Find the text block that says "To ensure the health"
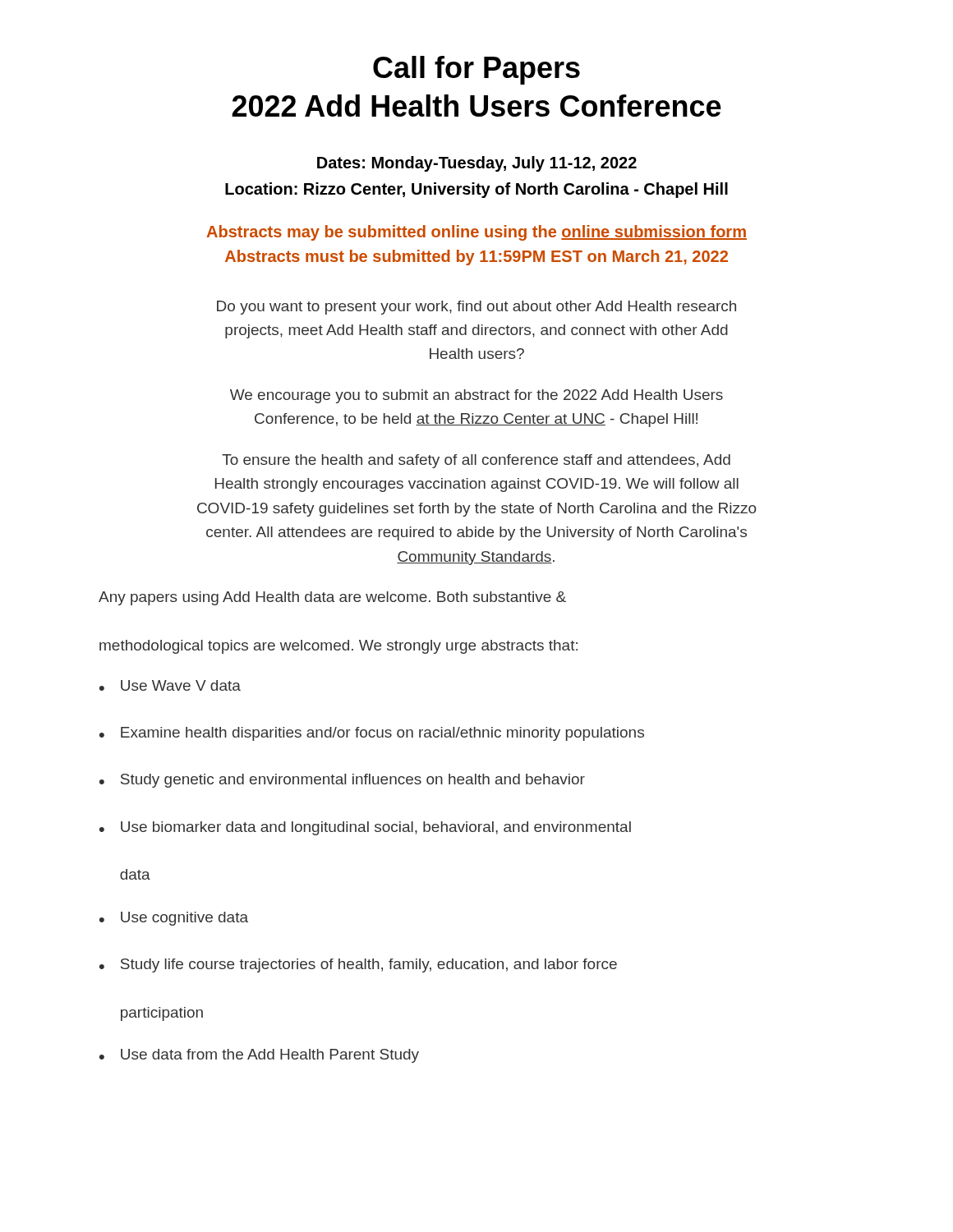 (476, 508)
